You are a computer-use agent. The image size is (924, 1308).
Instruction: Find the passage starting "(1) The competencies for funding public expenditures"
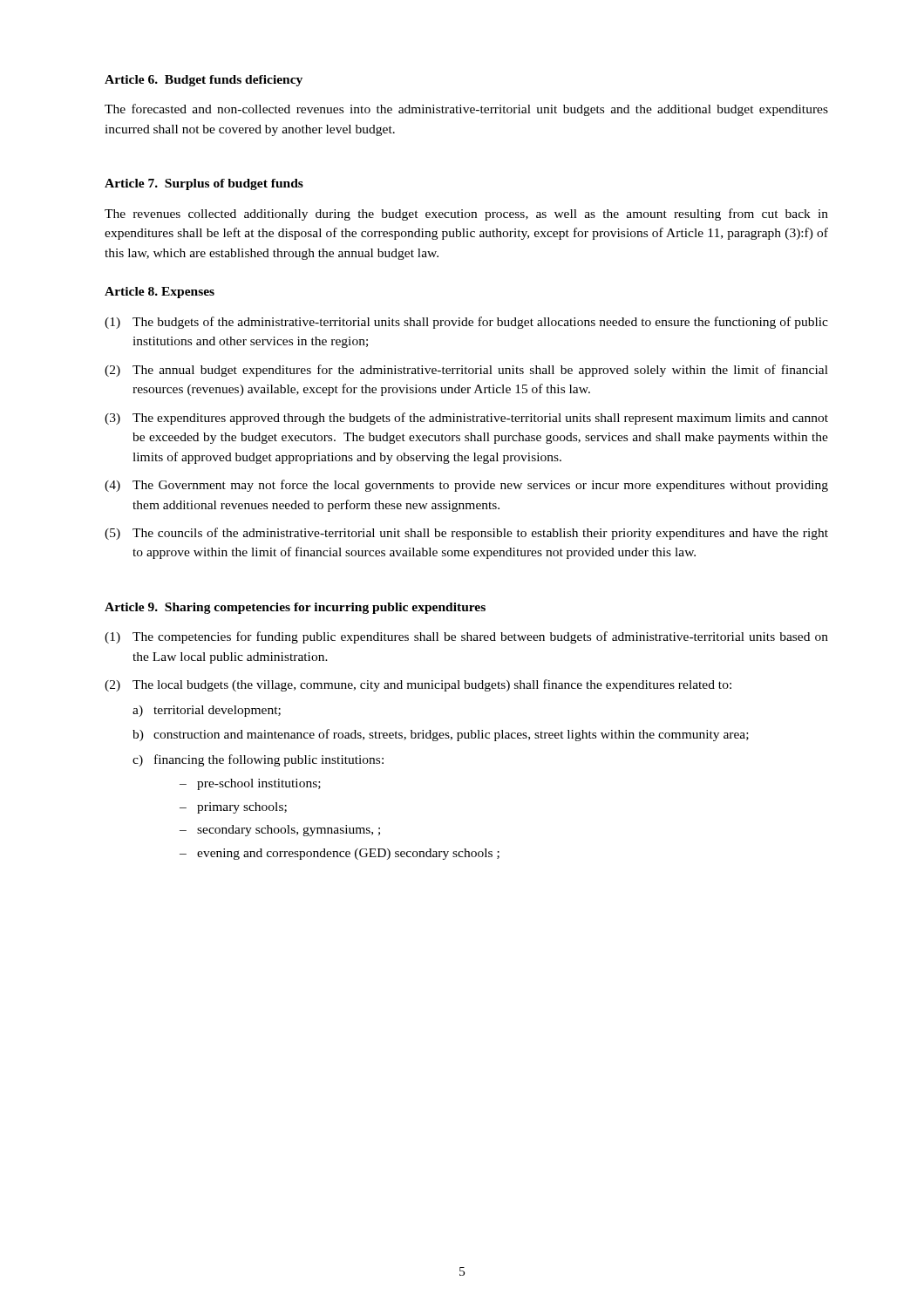(466, 647)
